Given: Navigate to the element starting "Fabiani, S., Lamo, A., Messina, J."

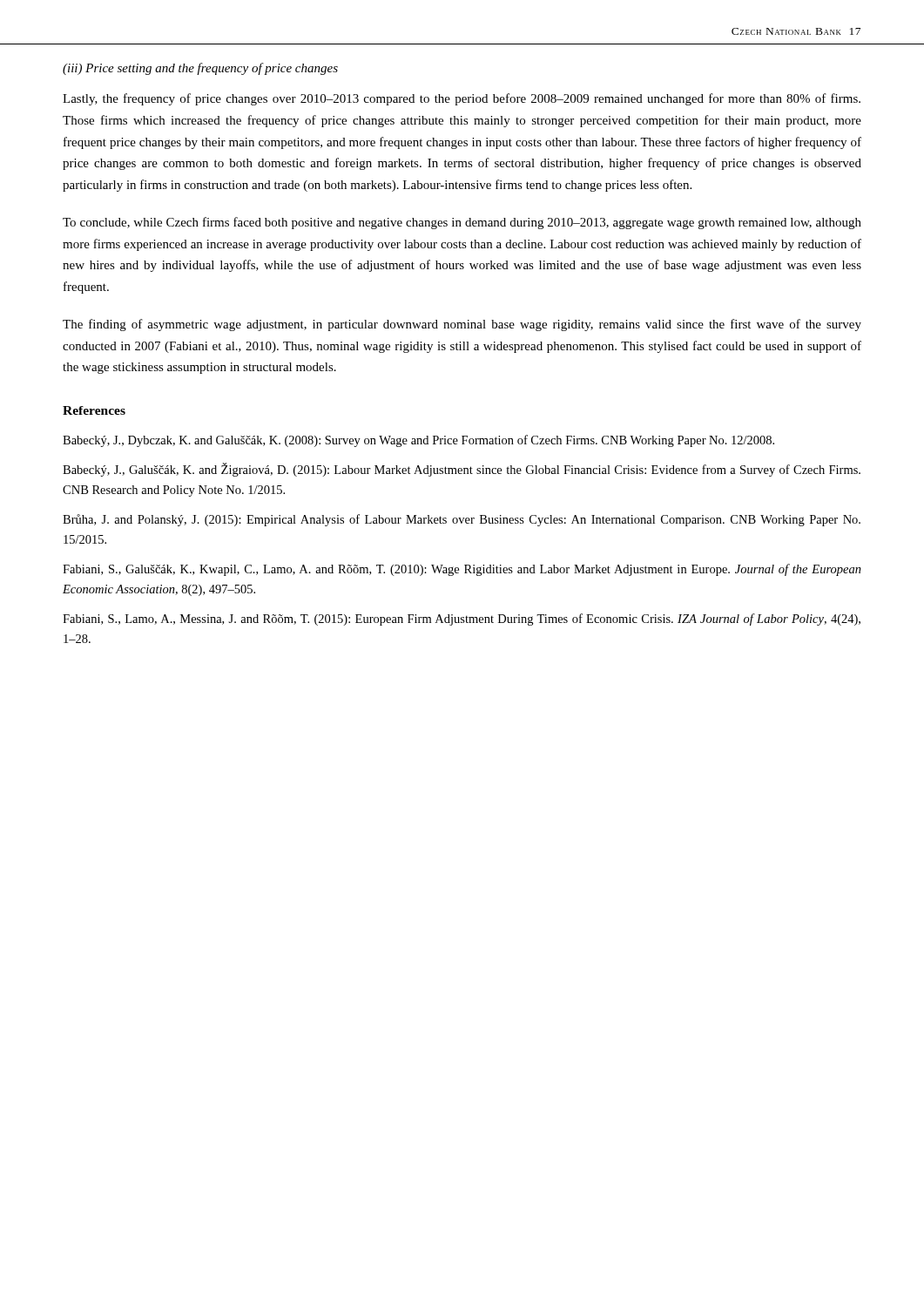Looking at the screenshot, I should [x=462, y=629].
